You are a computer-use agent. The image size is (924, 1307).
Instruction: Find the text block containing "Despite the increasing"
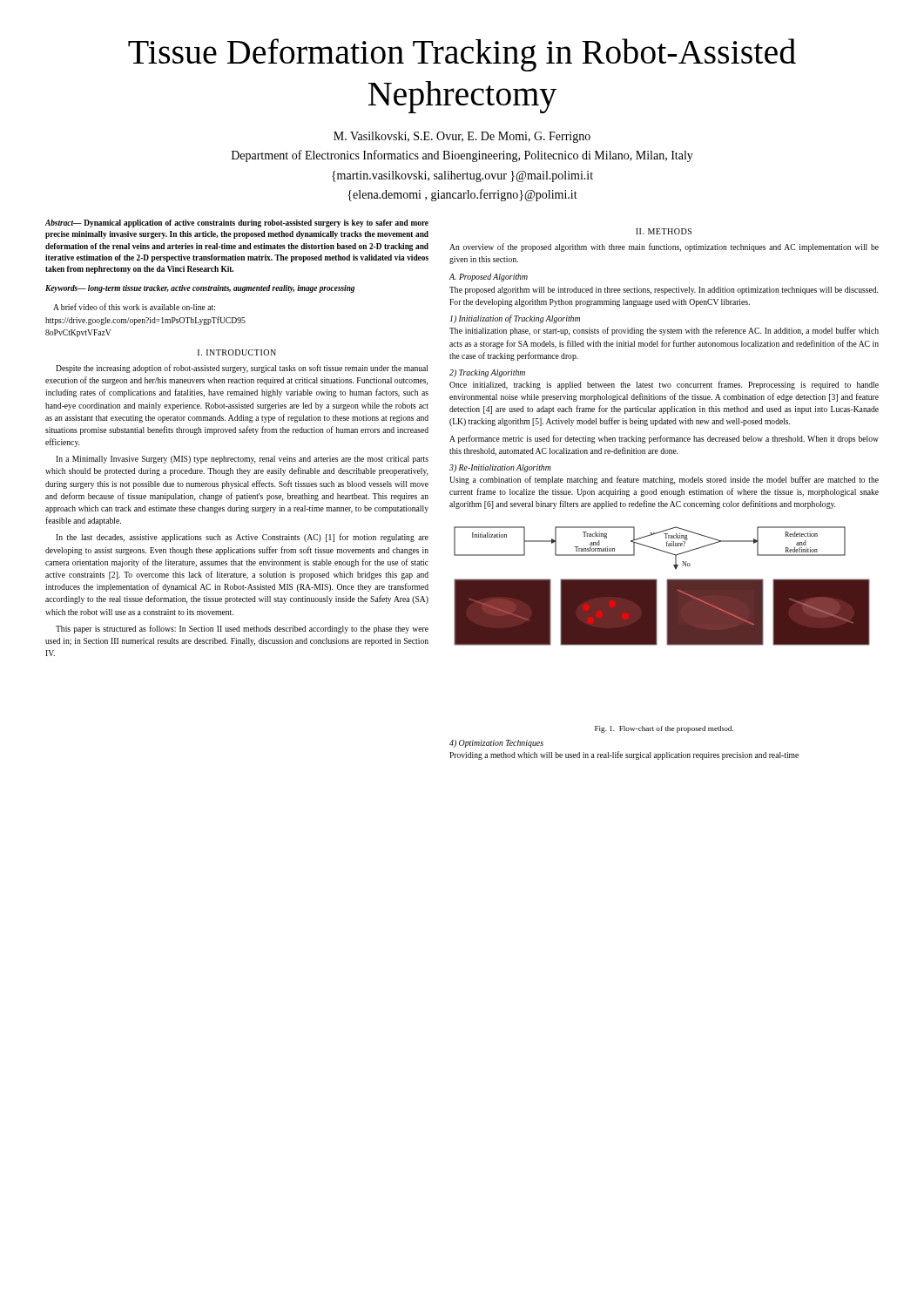237,511
